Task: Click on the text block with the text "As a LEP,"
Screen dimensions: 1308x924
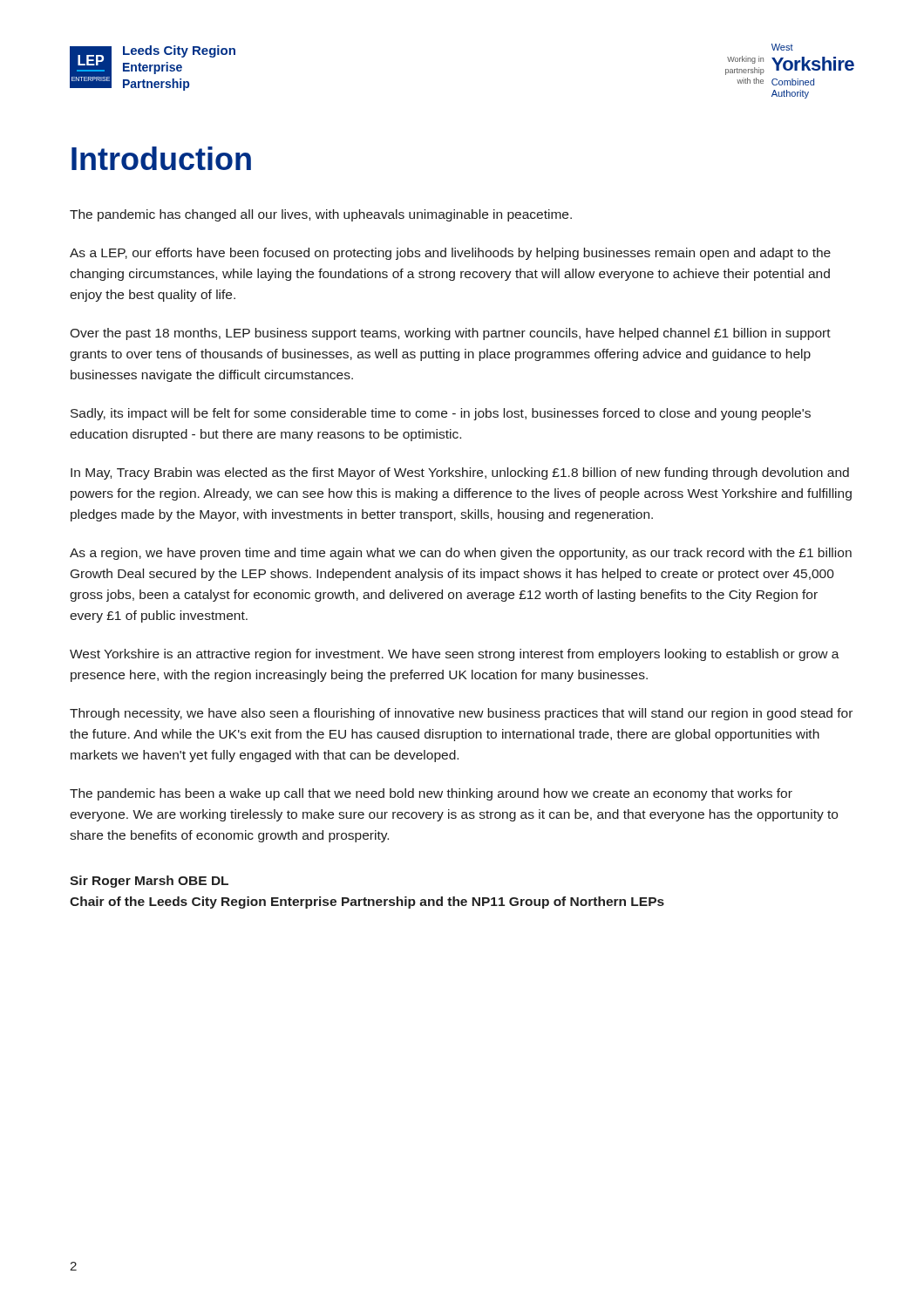Action: [450, 273]
